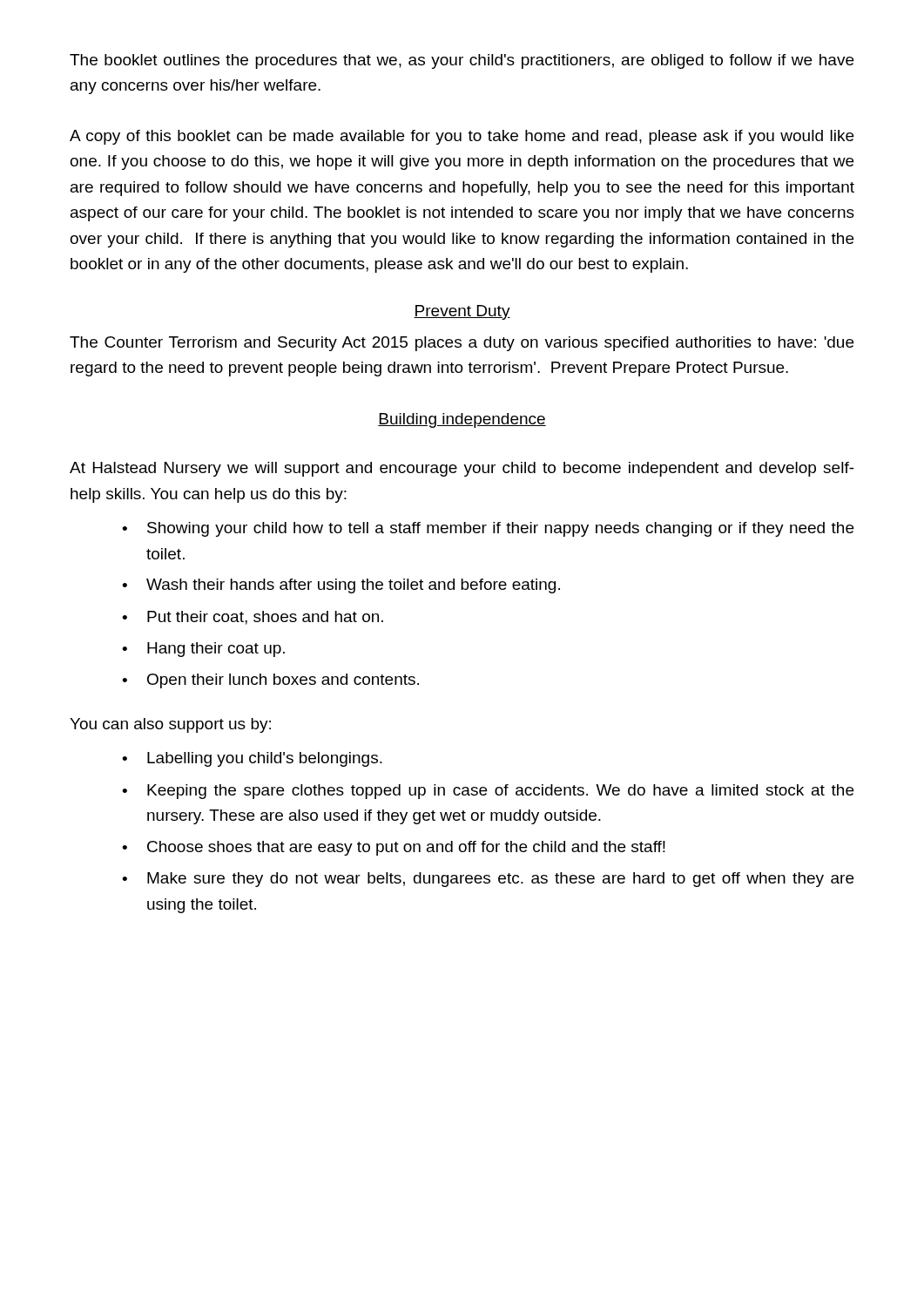Image resolution: width=924 pixels, height=1307 pixels.
Task: Click the passage that begins "• Showing your child how to tell"
Action: click(x=488, y=541)
